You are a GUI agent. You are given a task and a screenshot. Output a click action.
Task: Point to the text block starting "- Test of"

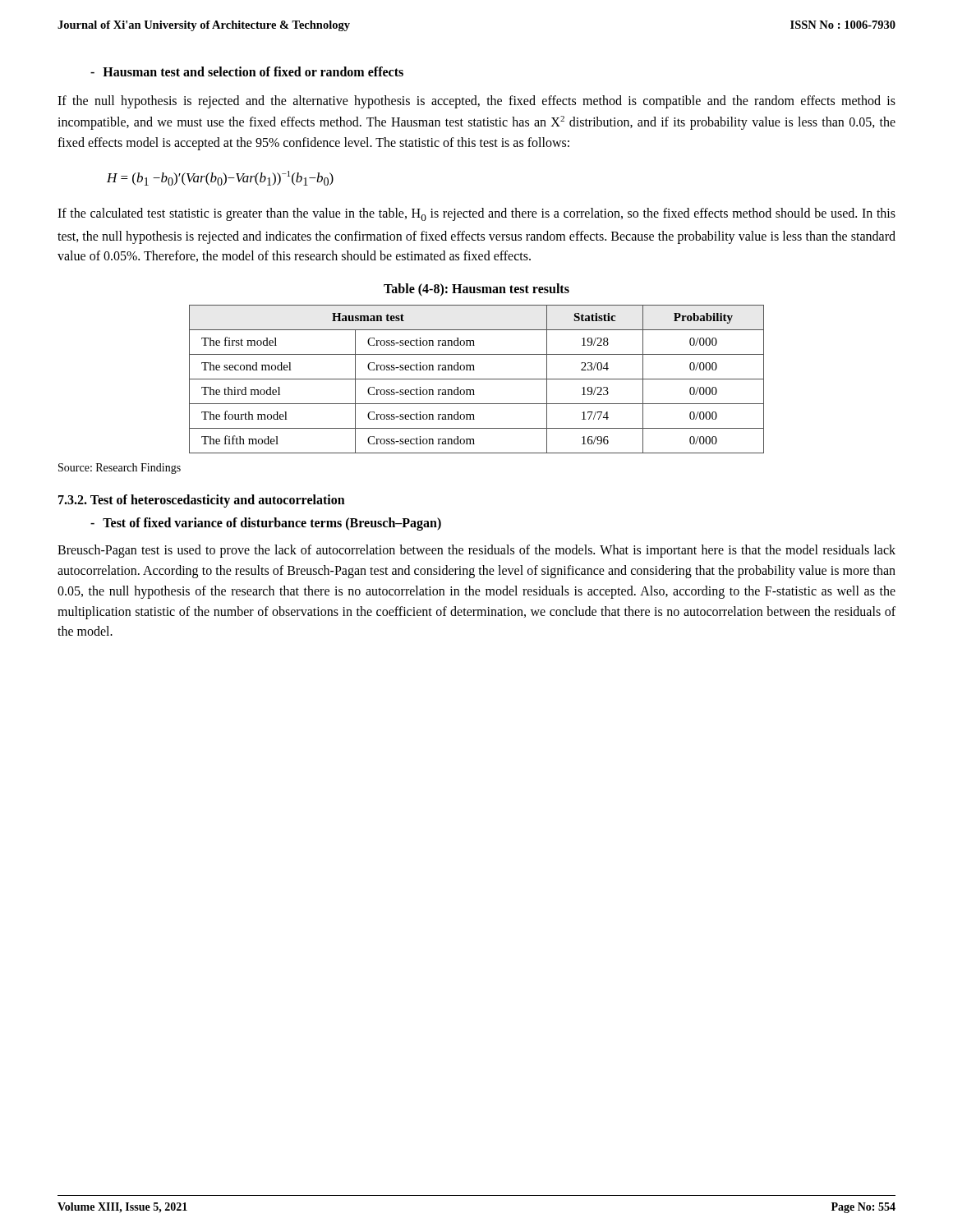tap(266, 523)
